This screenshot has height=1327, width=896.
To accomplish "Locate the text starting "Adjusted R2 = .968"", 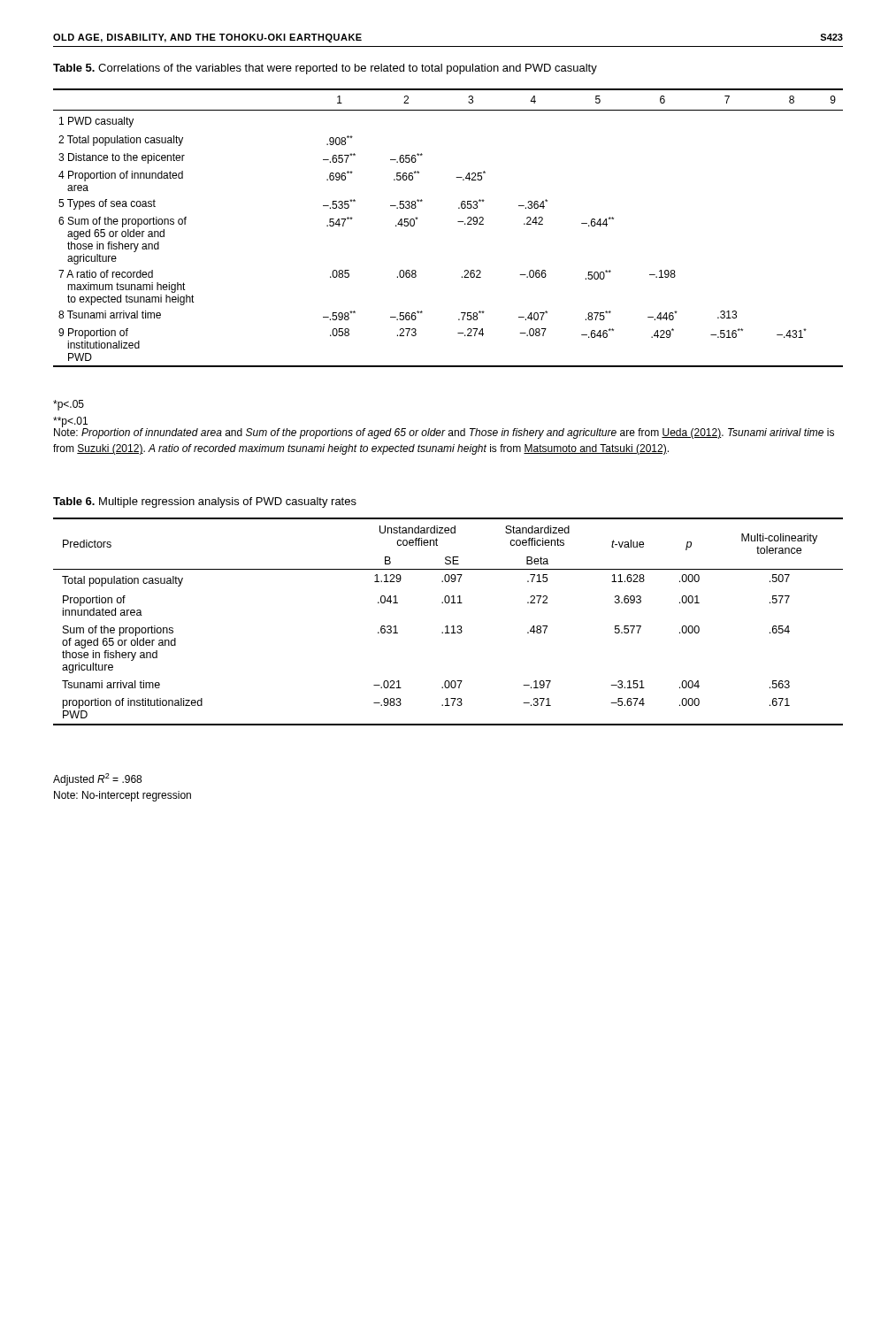I will [x=98, y=778].
